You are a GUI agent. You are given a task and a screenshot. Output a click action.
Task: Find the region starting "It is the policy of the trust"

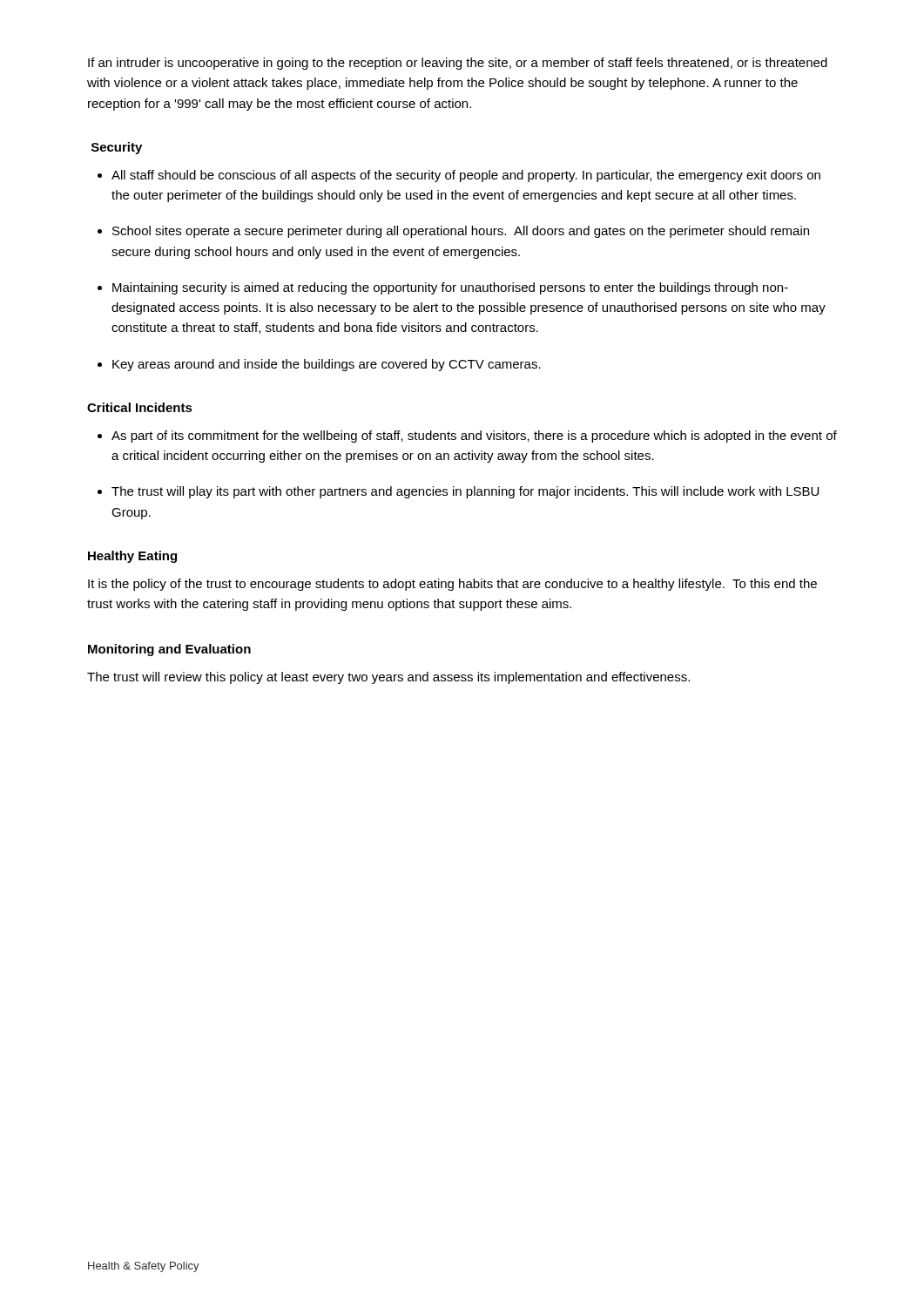tap(452, 593)
